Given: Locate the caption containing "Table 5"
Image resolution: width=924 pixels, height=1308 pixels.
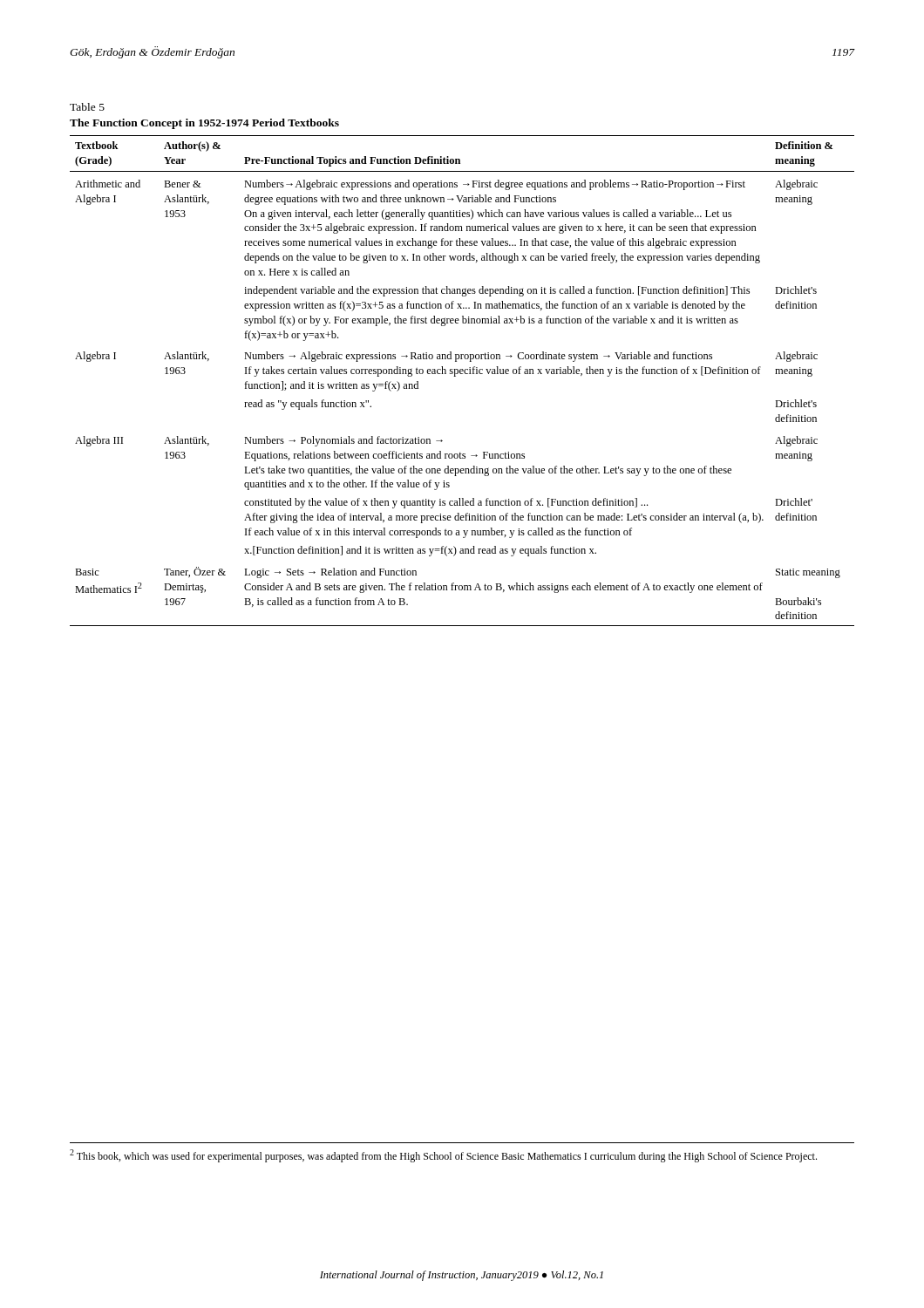Looking at the screenshot, I should click(x=87, y=107).
